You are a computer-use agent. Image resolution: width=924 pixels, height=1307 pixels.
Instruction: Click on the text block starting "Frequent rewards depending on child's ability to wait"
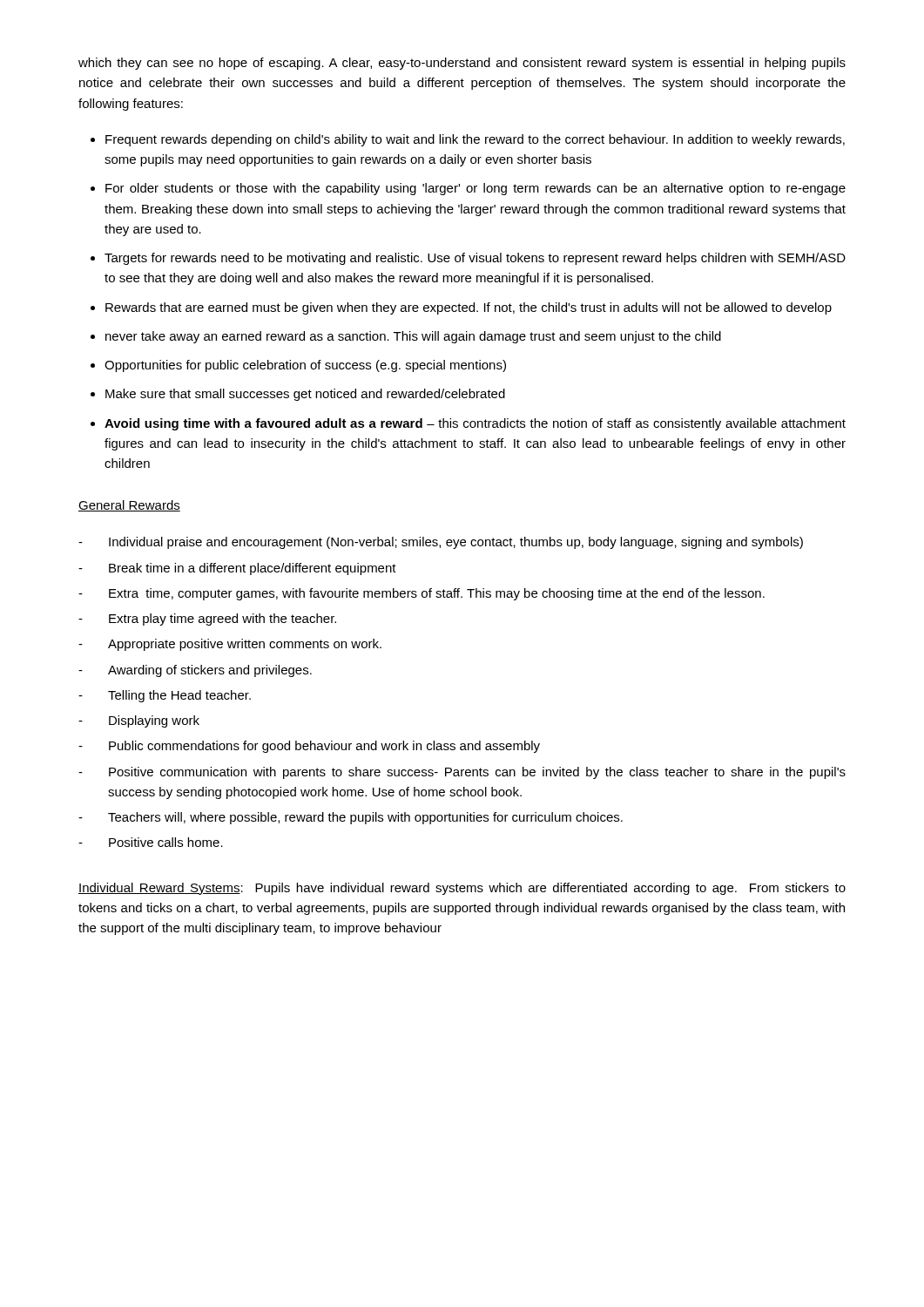(475, 301)
